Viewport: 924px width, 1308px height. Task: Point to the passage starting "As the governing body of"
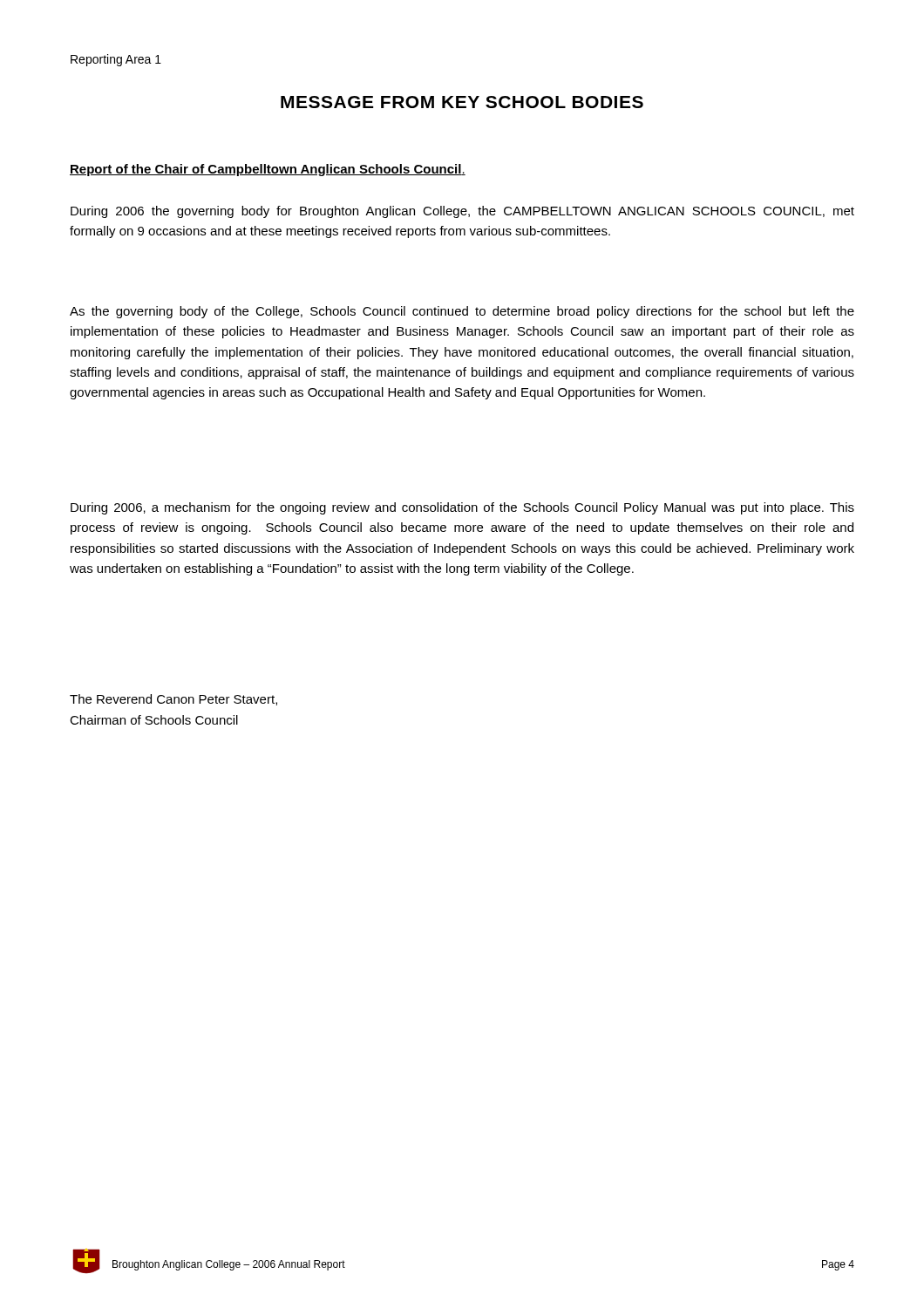point(462,351)
